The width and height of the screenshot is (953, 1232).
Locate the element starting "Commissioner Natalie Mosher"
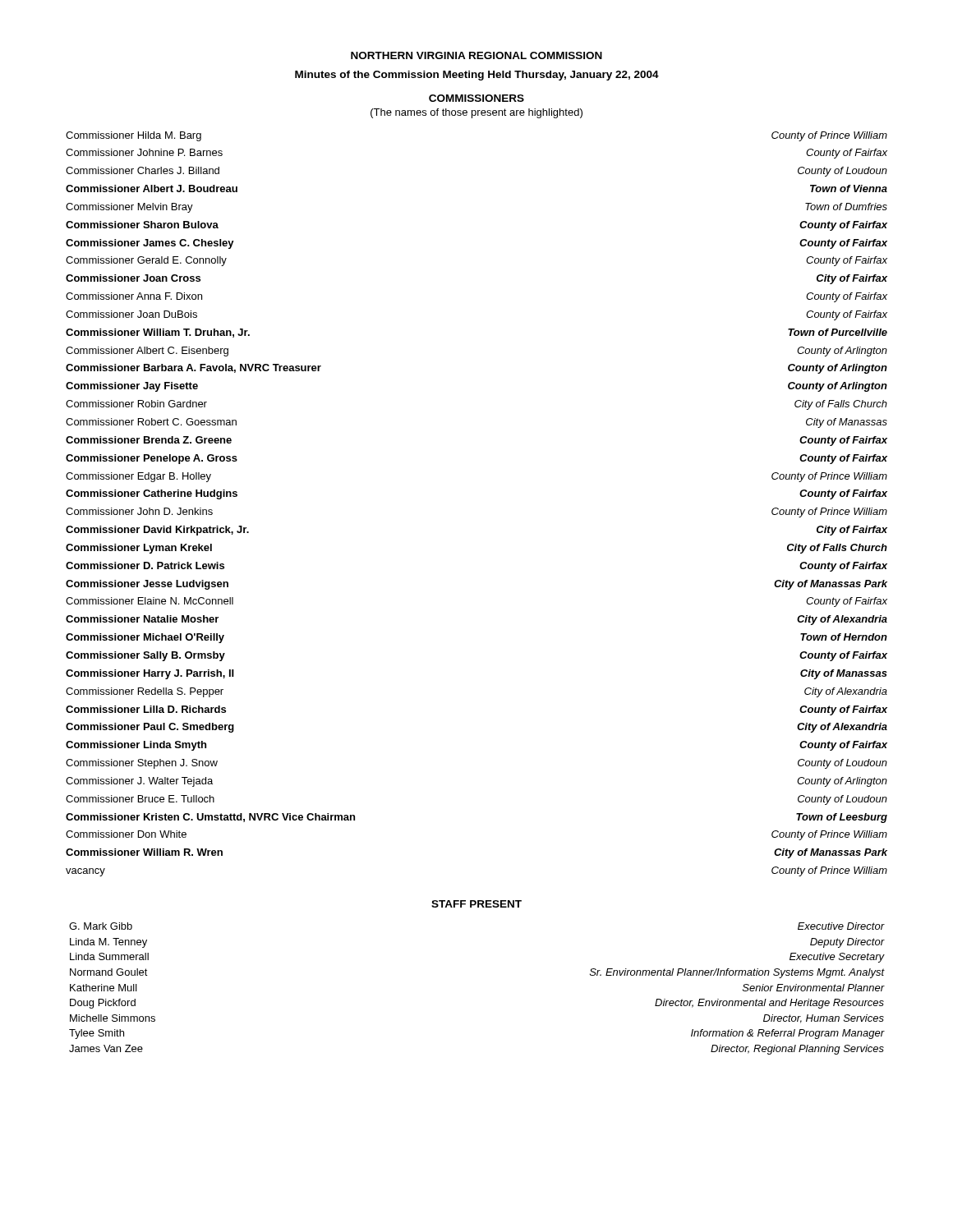pyautogui.click(x=142, y=619)
